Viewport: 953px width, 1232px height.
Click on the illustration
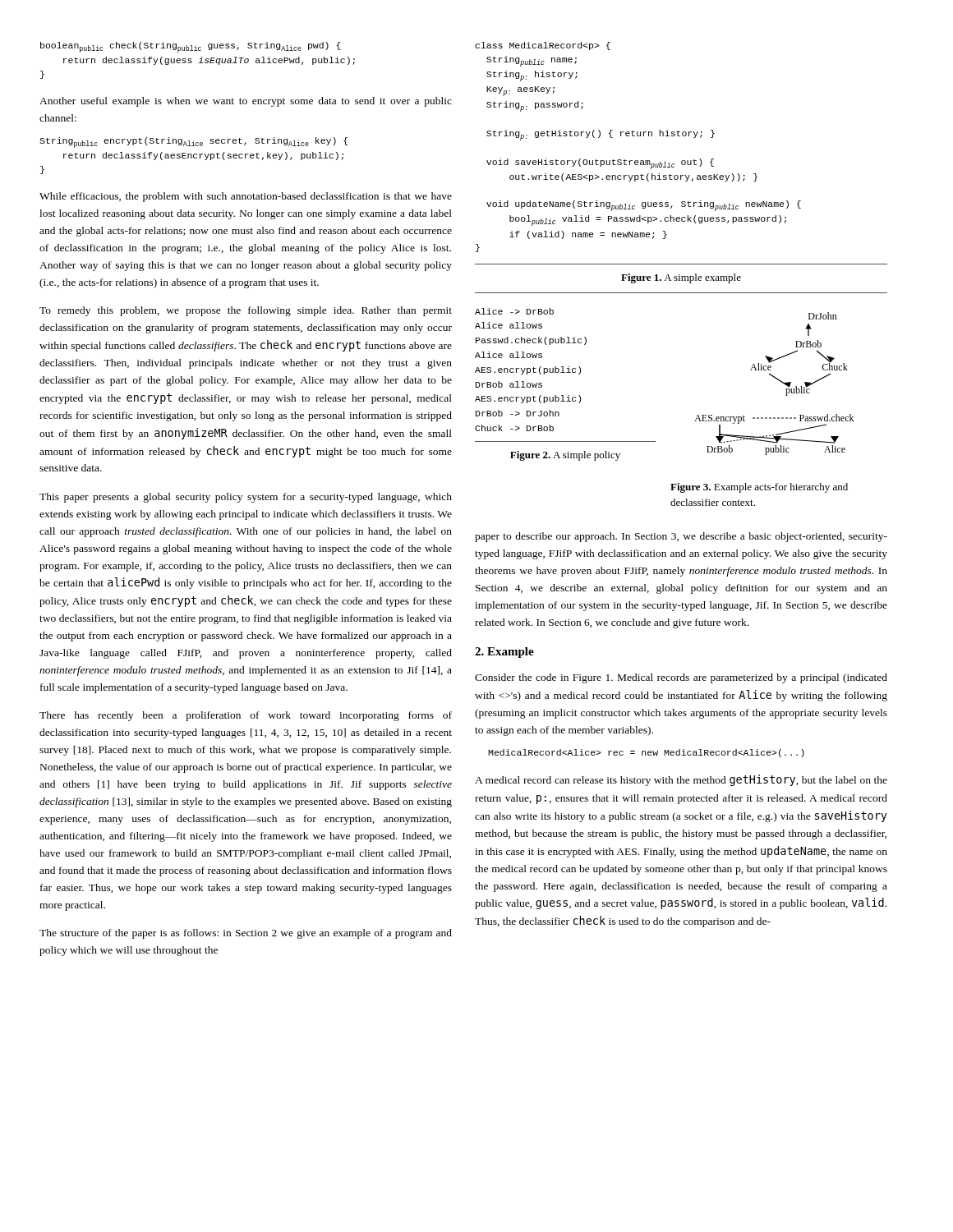click(565, 370)
